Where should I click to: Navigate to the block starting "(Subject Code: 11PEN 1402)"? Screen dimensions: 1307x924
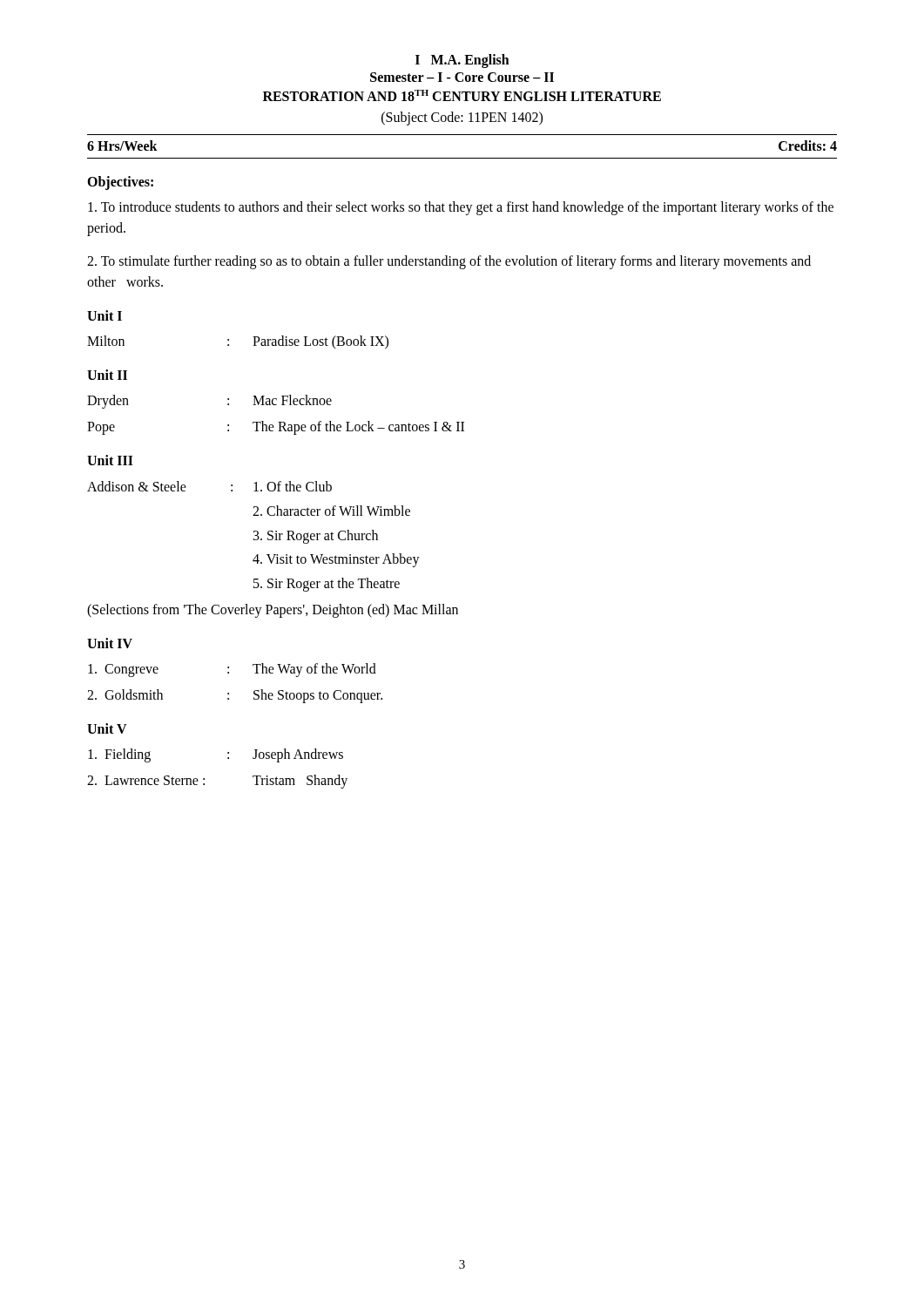click(x=462, y=117)
